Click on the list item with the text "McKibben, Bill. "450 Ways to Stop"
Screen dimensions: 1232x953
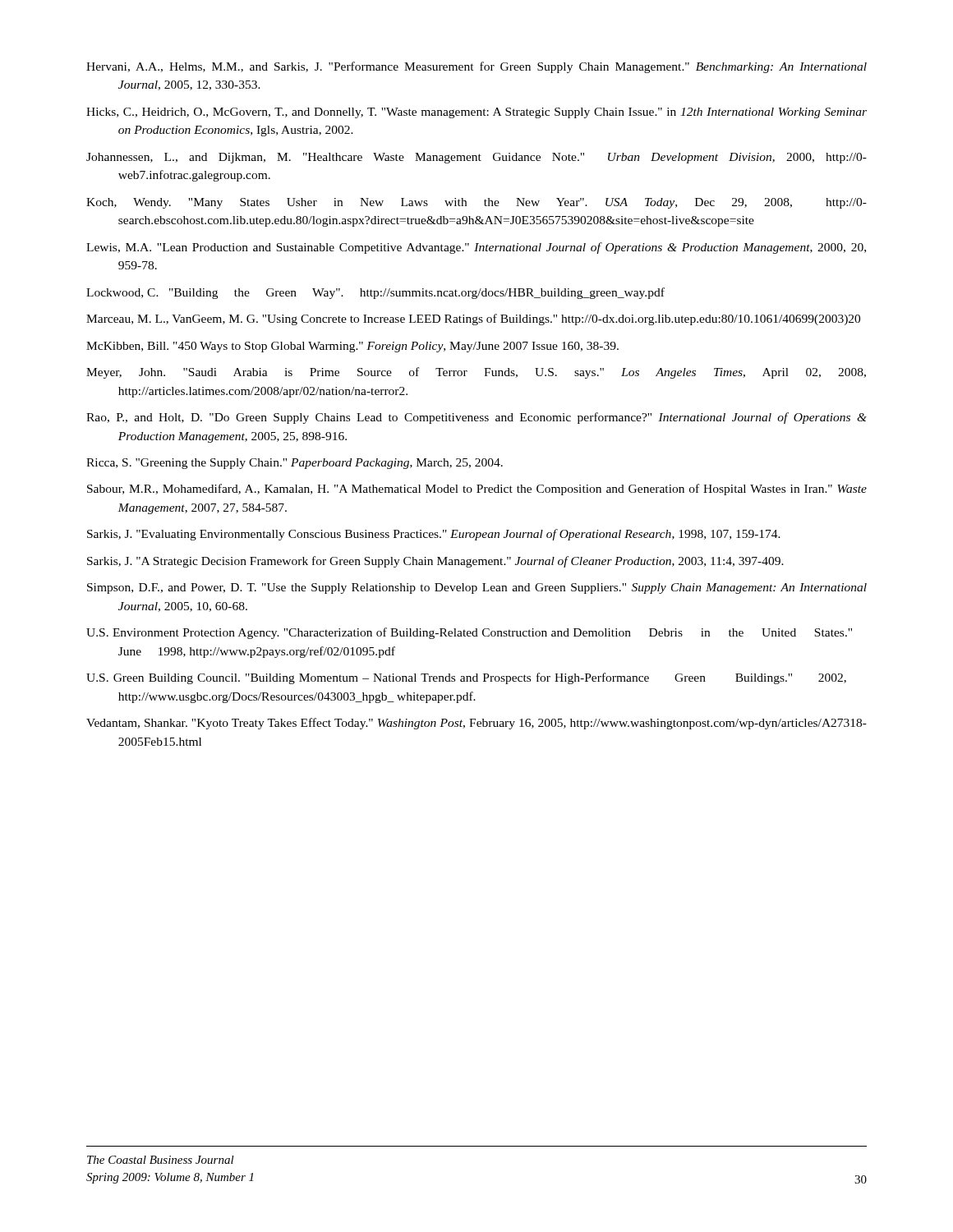point(353,345)
